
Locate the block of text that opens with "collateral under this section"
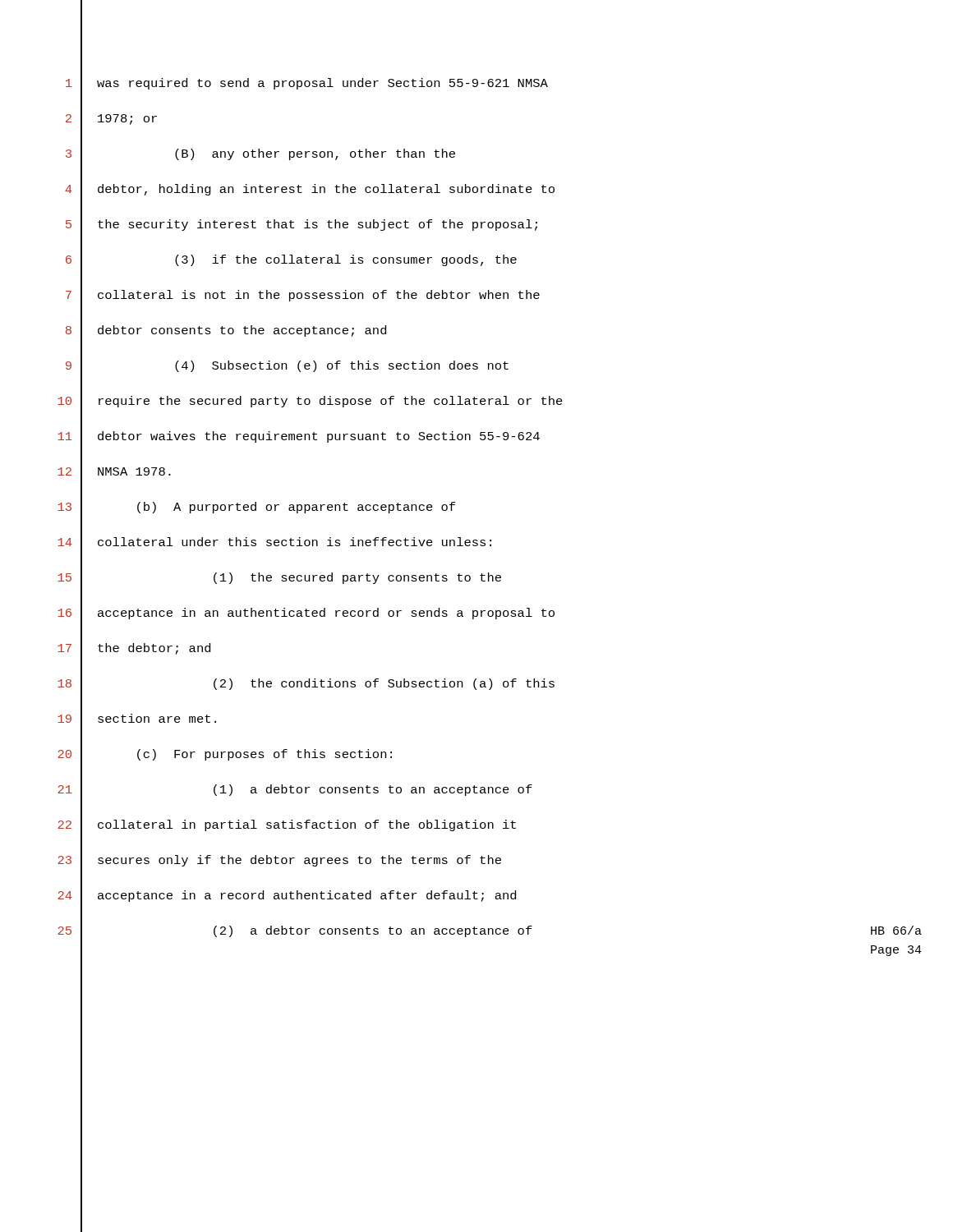tap(296, 543)
